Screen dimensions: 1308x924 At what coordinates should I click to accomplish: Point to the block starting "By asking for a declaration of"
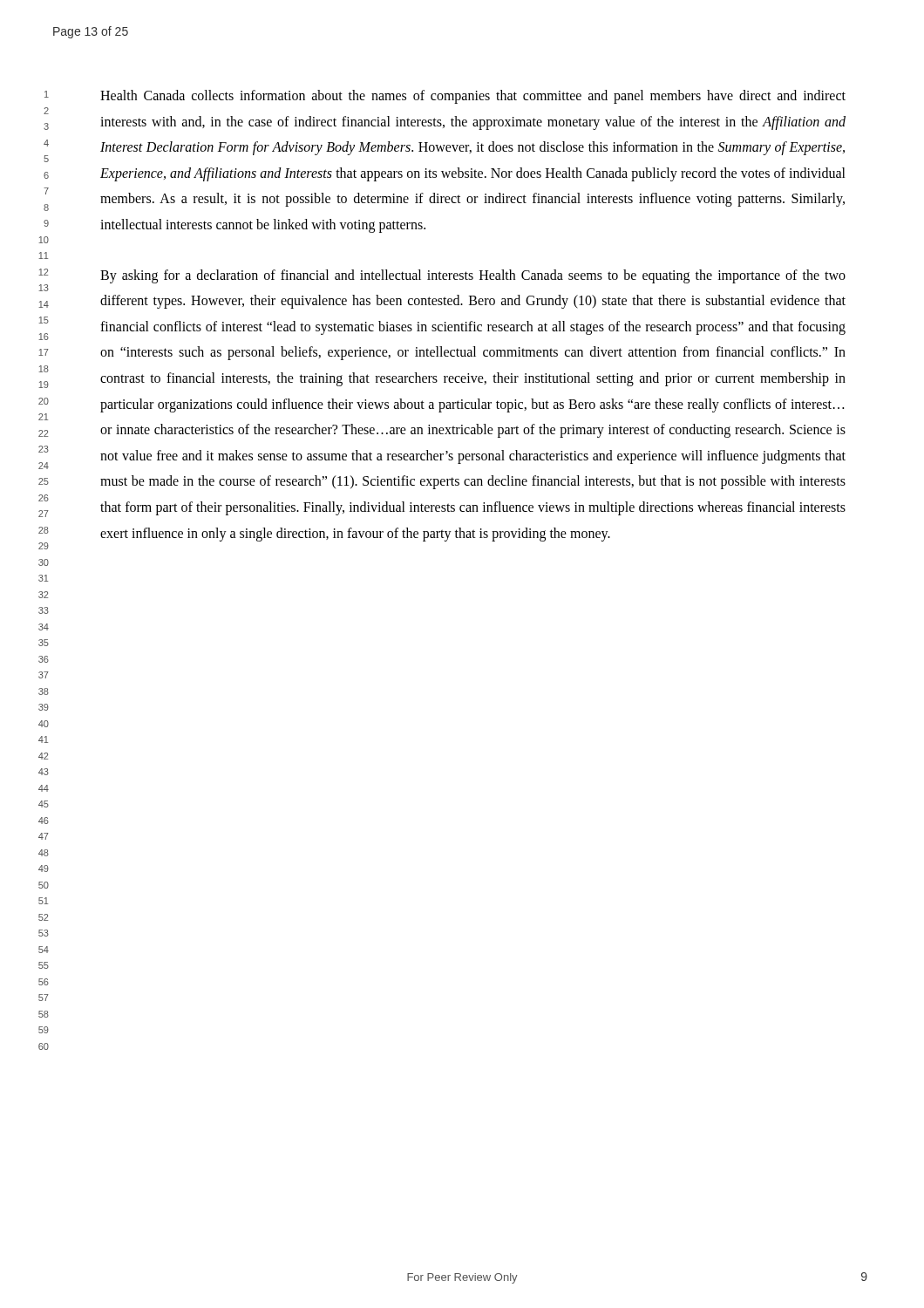point(473,404)
